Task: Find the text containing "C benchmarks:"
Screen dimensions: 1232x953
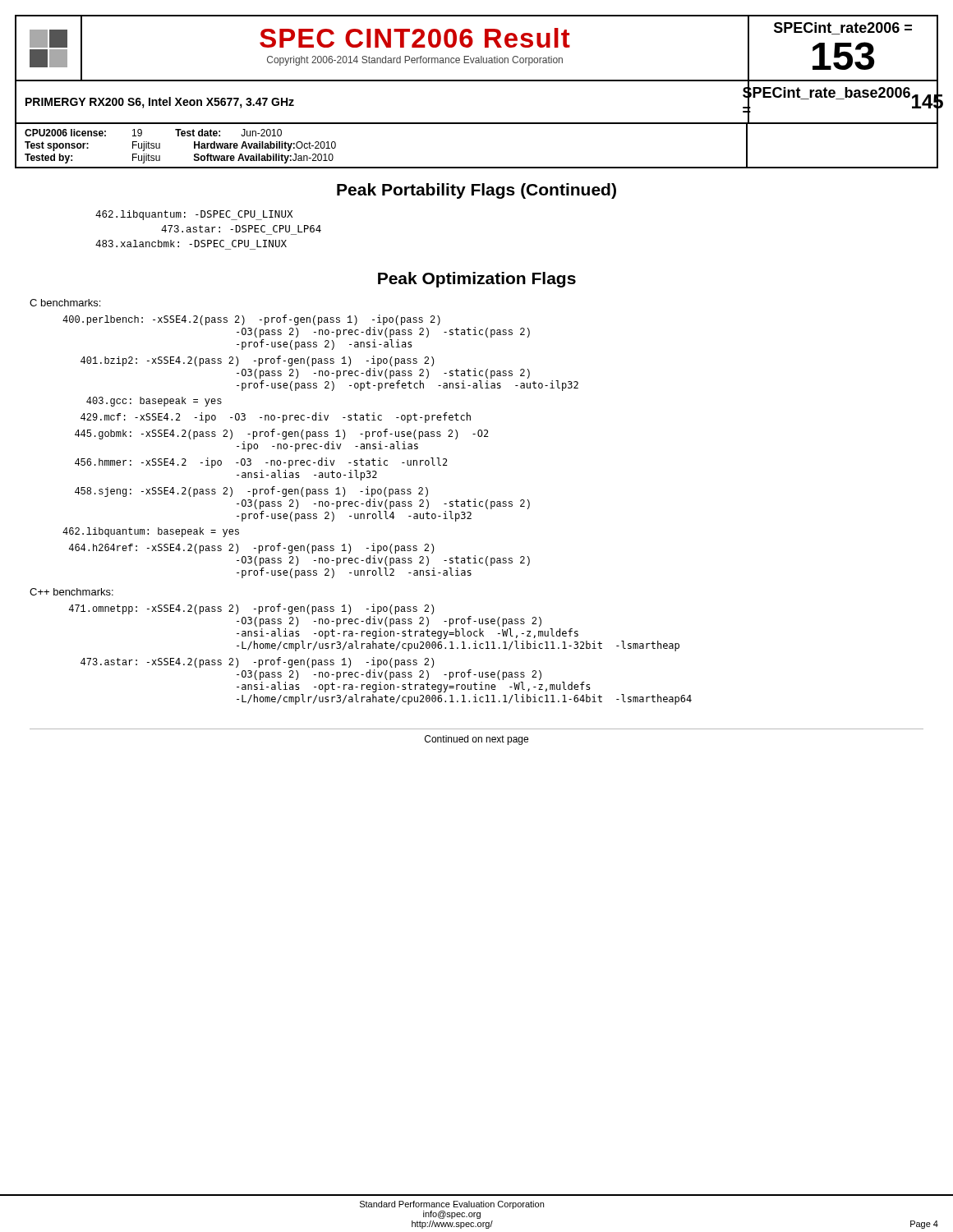Action: 65,303
